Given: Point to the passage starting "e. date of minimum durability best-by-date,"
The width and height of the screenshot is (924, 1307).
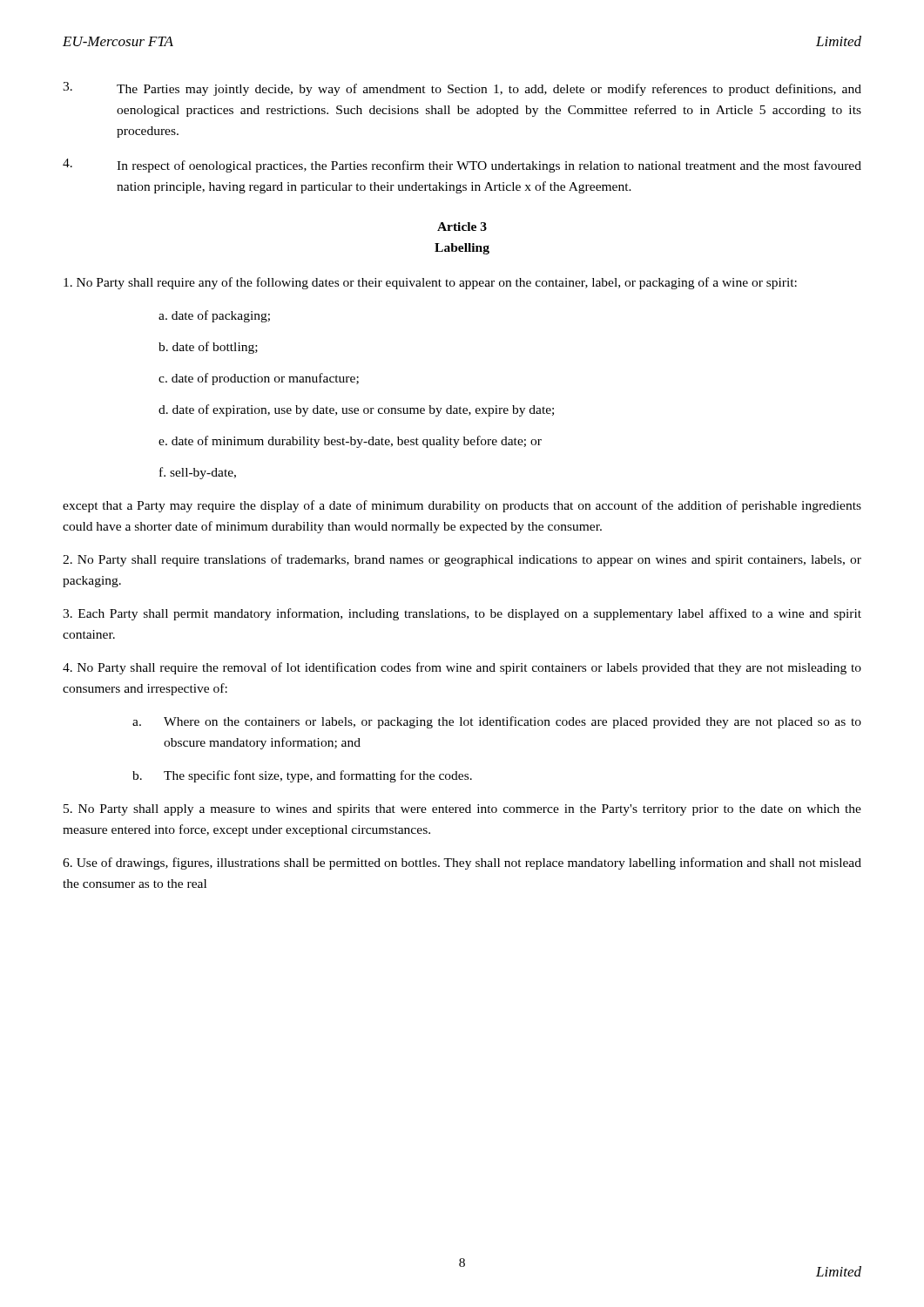Looking at the screenshot, I should click(350, 441).
